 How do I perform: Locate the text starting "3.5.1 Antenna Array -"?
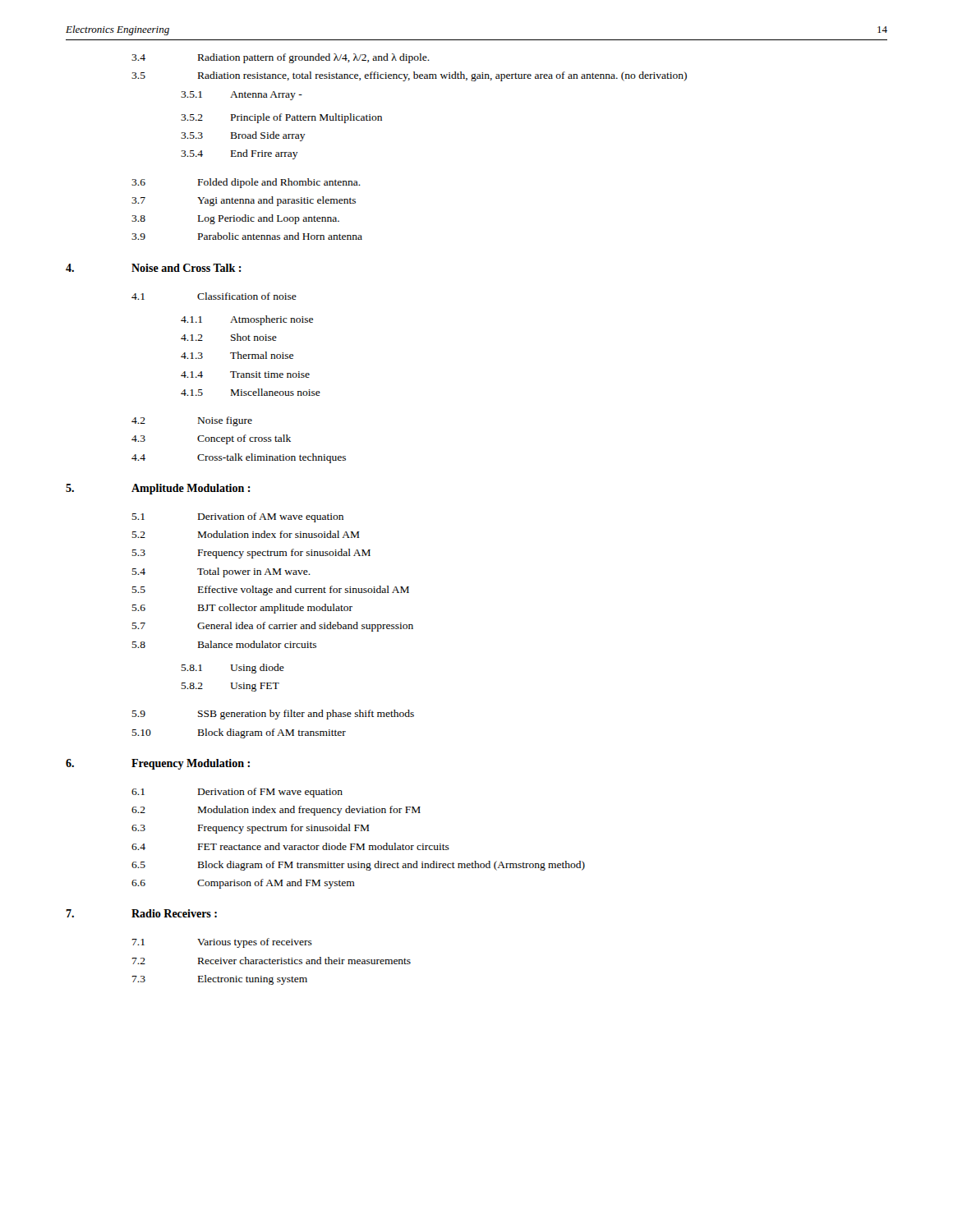click(242, 96)
